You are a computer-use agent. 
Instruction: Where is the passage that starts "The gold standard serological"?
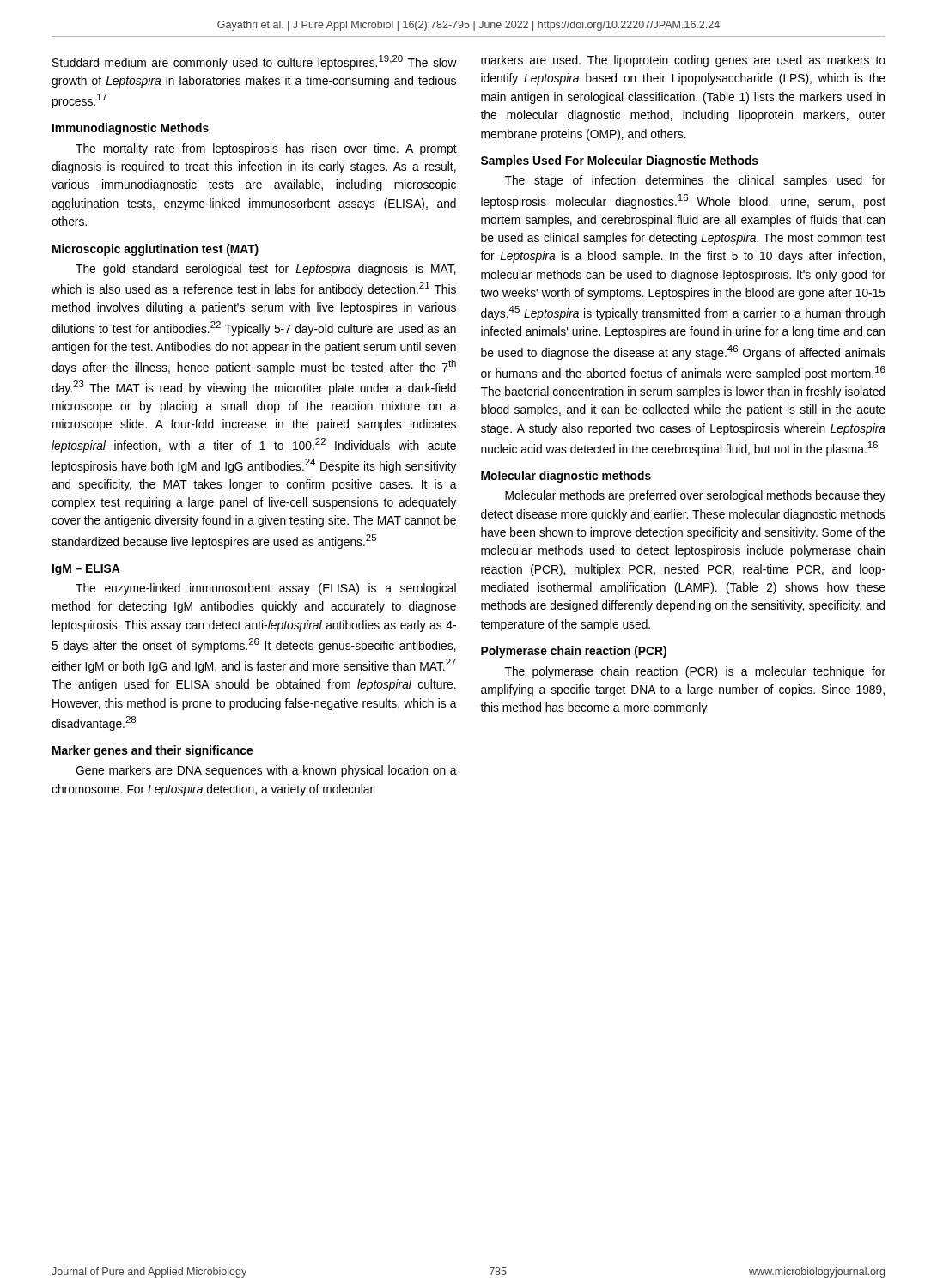(x=254, y=406)
